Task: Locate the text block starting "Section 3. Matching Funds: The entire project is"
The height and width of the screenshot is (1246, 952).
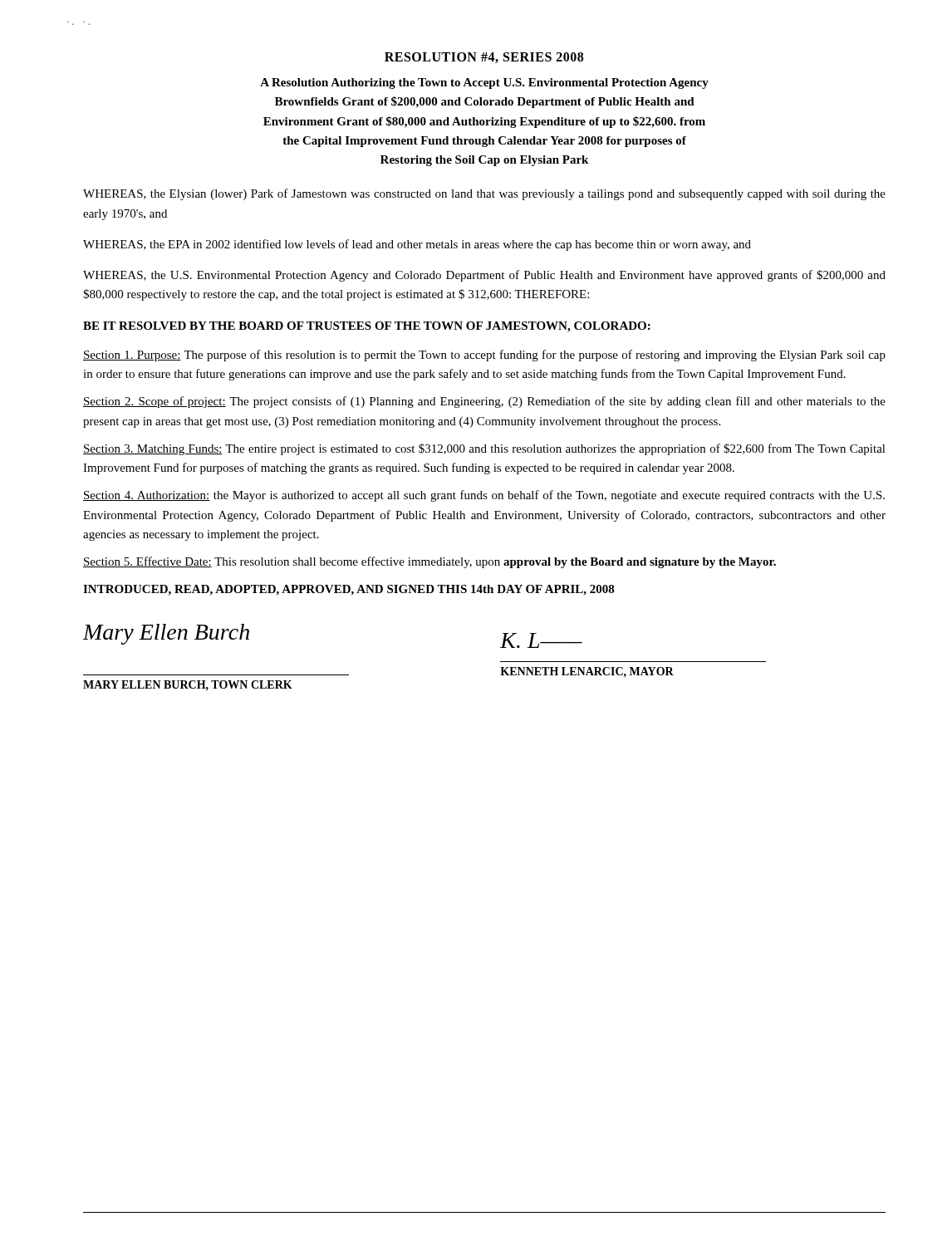Action: pos(484,458)
